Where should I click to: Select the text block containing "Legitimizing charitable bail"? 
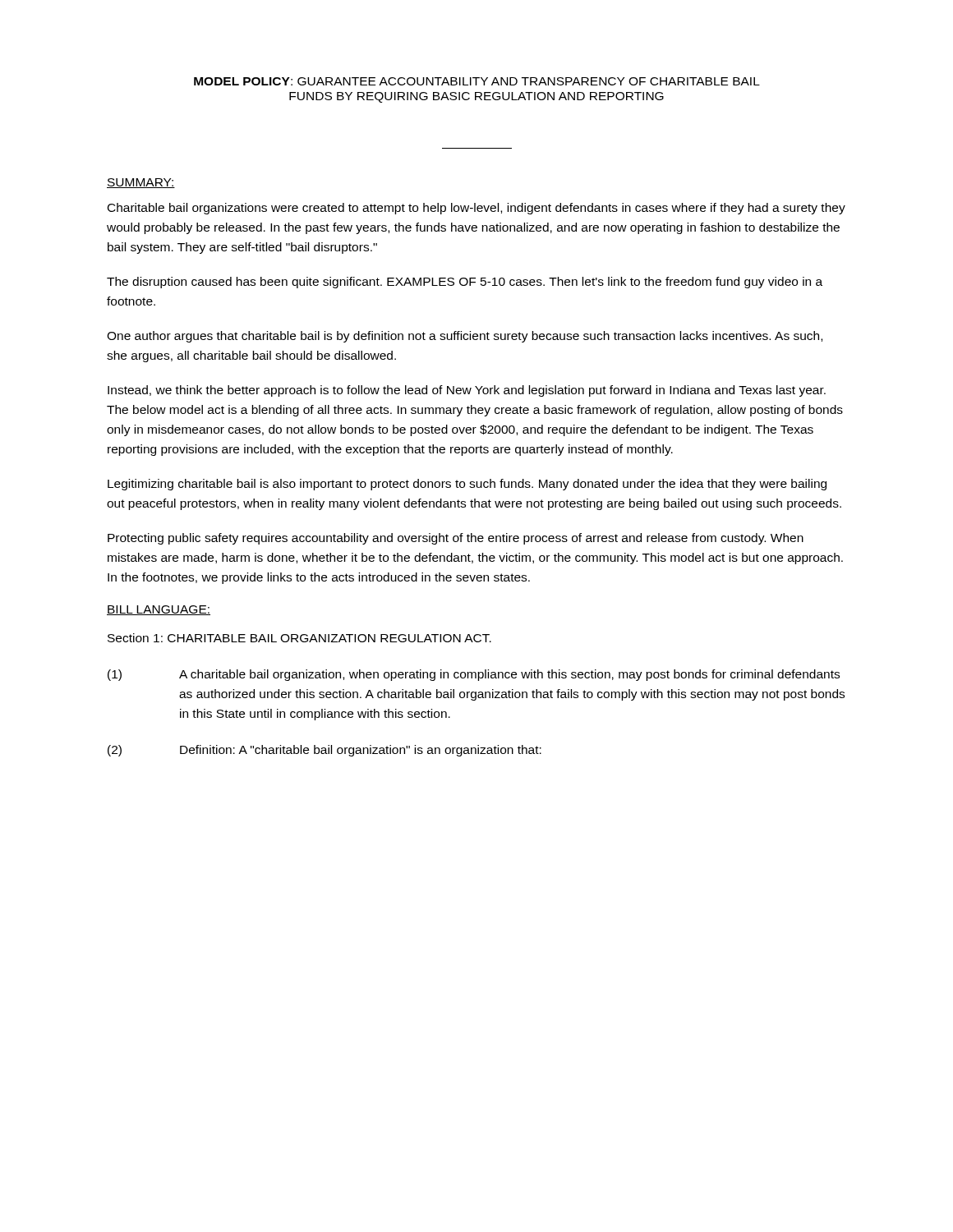475,493
